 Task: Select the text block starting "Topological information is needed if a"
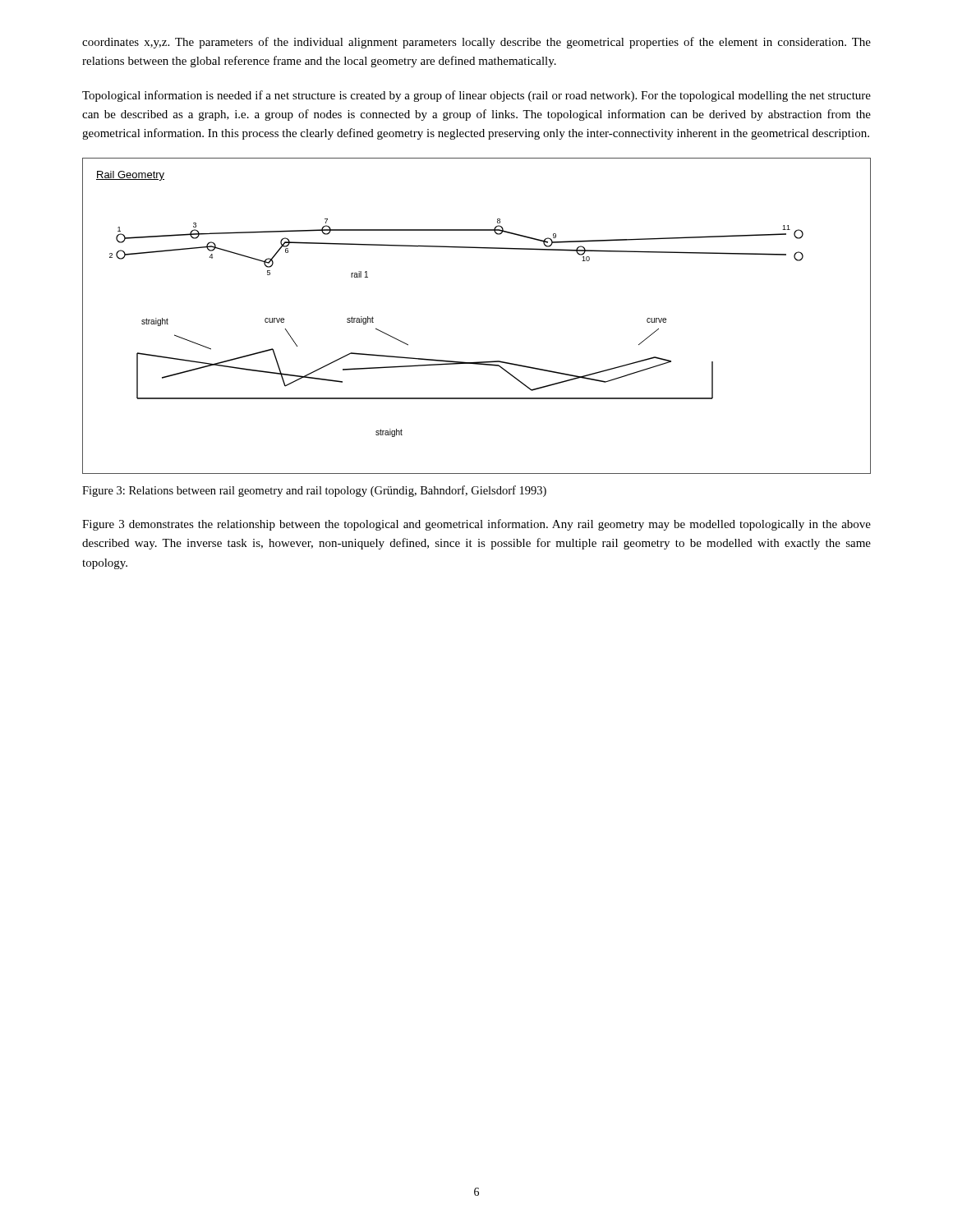pyautogui.click(x=476, y=114)
